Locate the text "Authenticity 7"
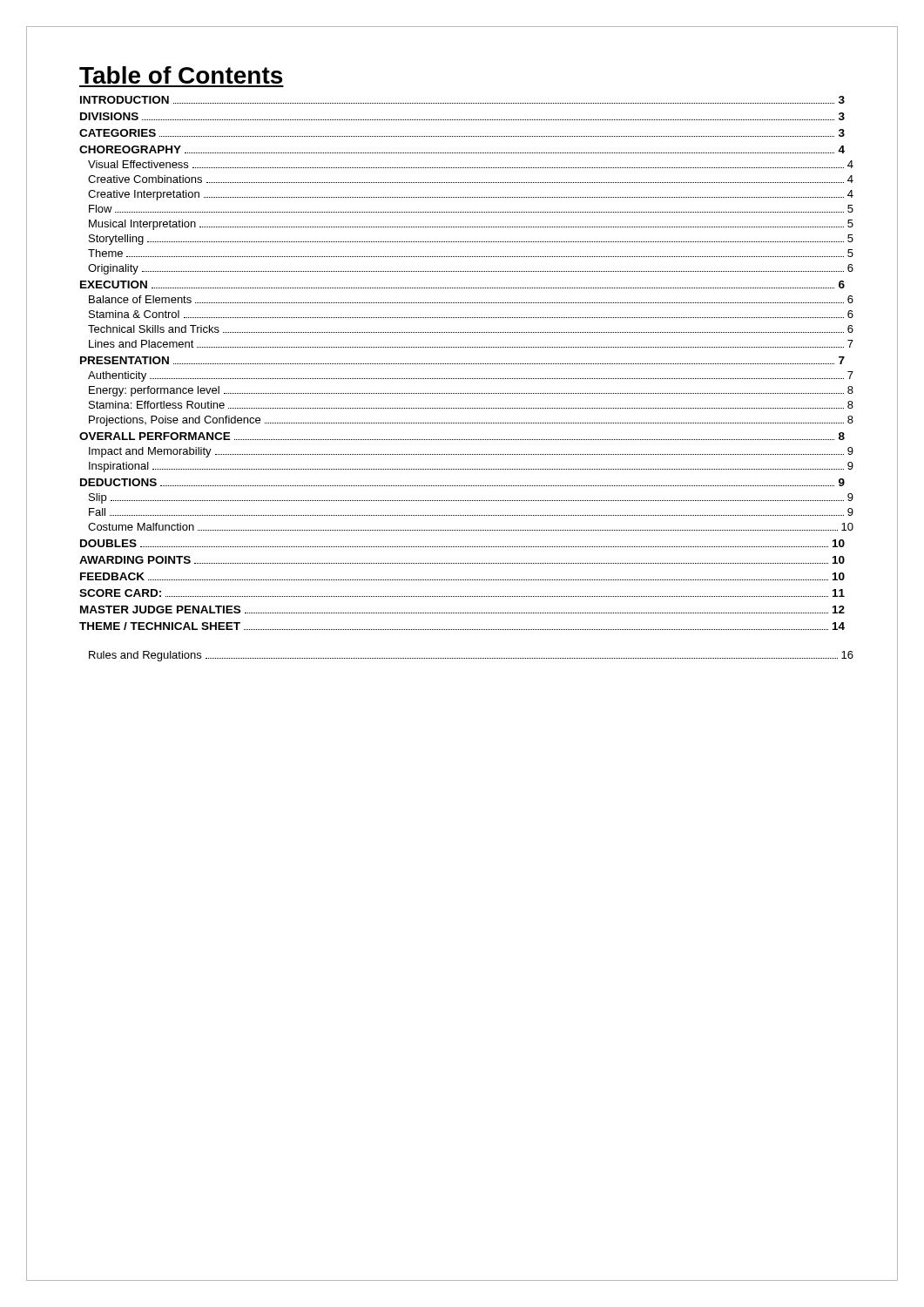This screenshot has width=924, height=1307. coord(471,375)
